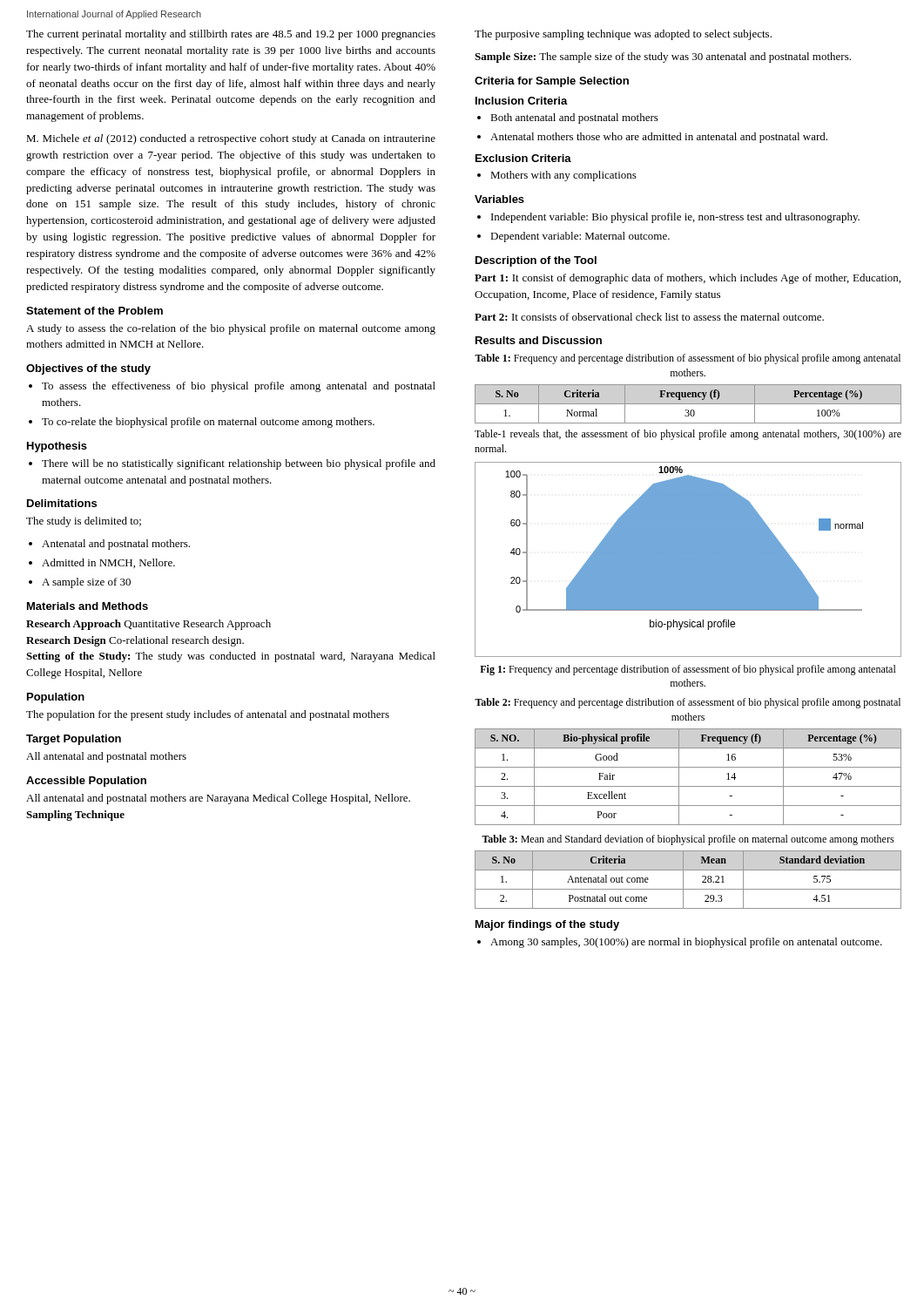The height and width of the screenshot is (1307, 924).
Task: Find the passage starting "Table-1 reveals that, the"
Action: (x=688, y=441)
